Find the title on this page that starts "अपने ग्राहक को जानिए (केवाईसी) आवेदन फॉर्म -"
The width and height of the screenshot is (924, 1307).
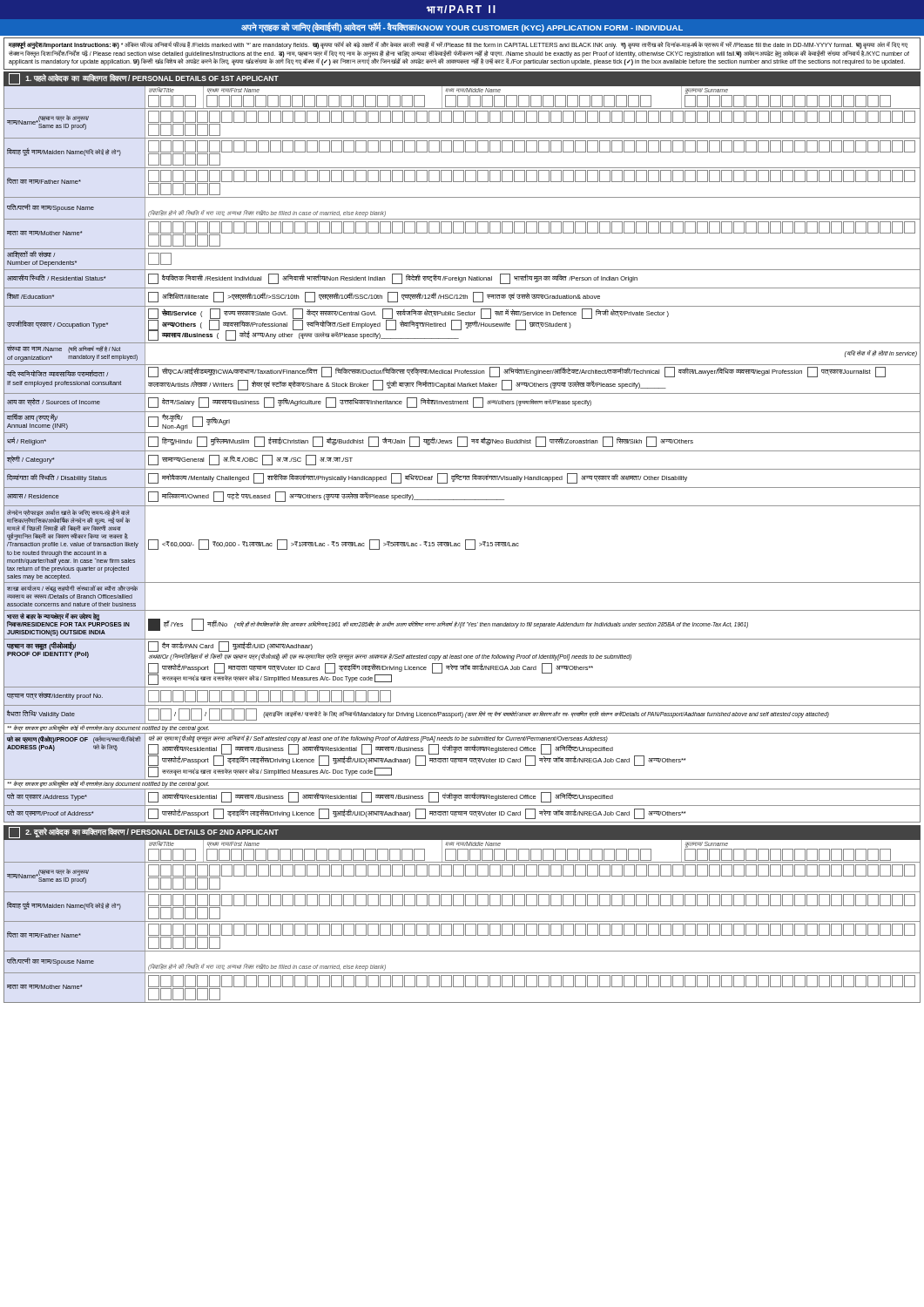click(462, 27)
